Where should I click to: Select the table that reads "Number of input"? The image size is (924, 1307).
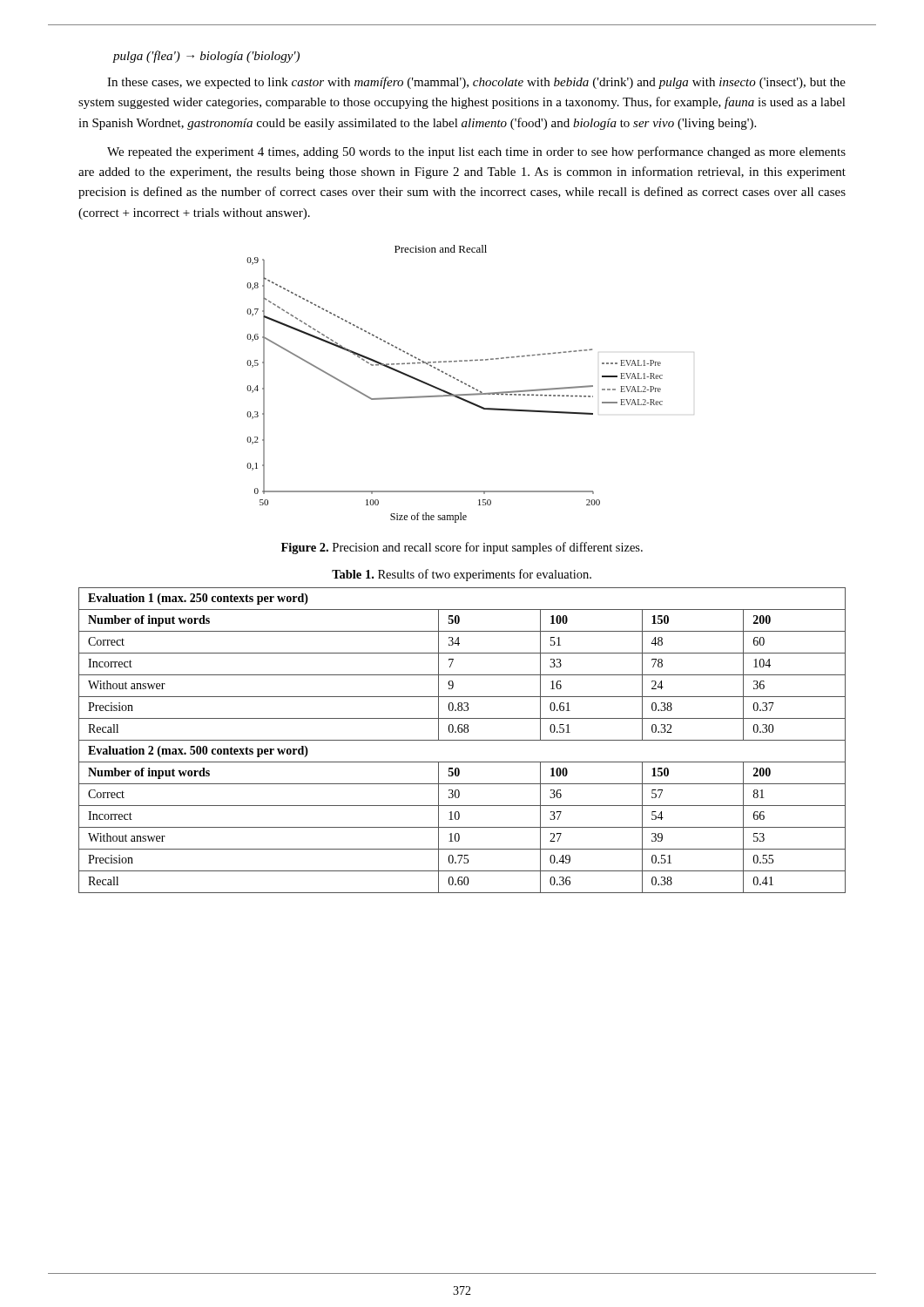click(462, 740)
